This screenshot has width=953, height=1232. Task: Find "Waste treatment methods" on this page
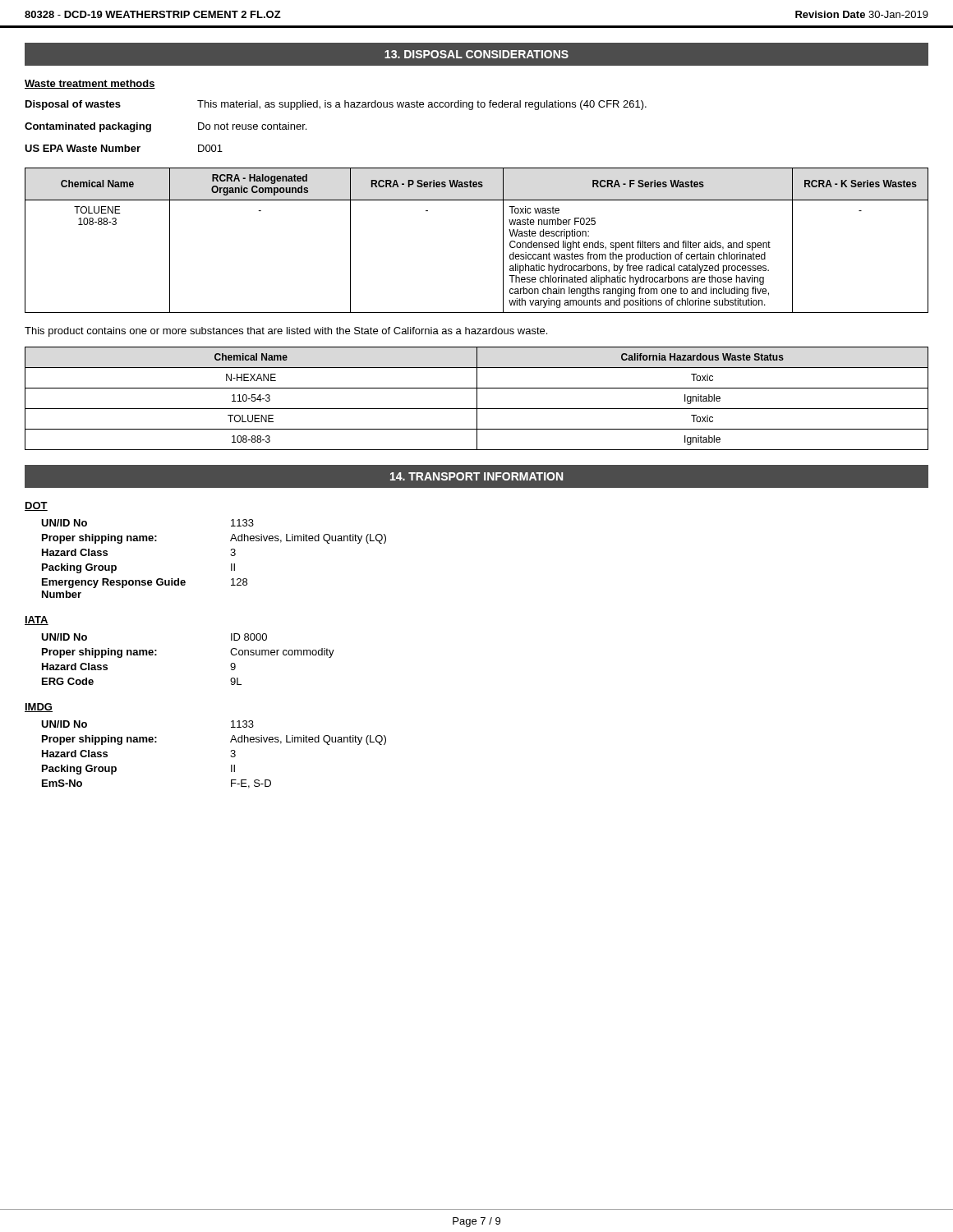pos(90,83)
